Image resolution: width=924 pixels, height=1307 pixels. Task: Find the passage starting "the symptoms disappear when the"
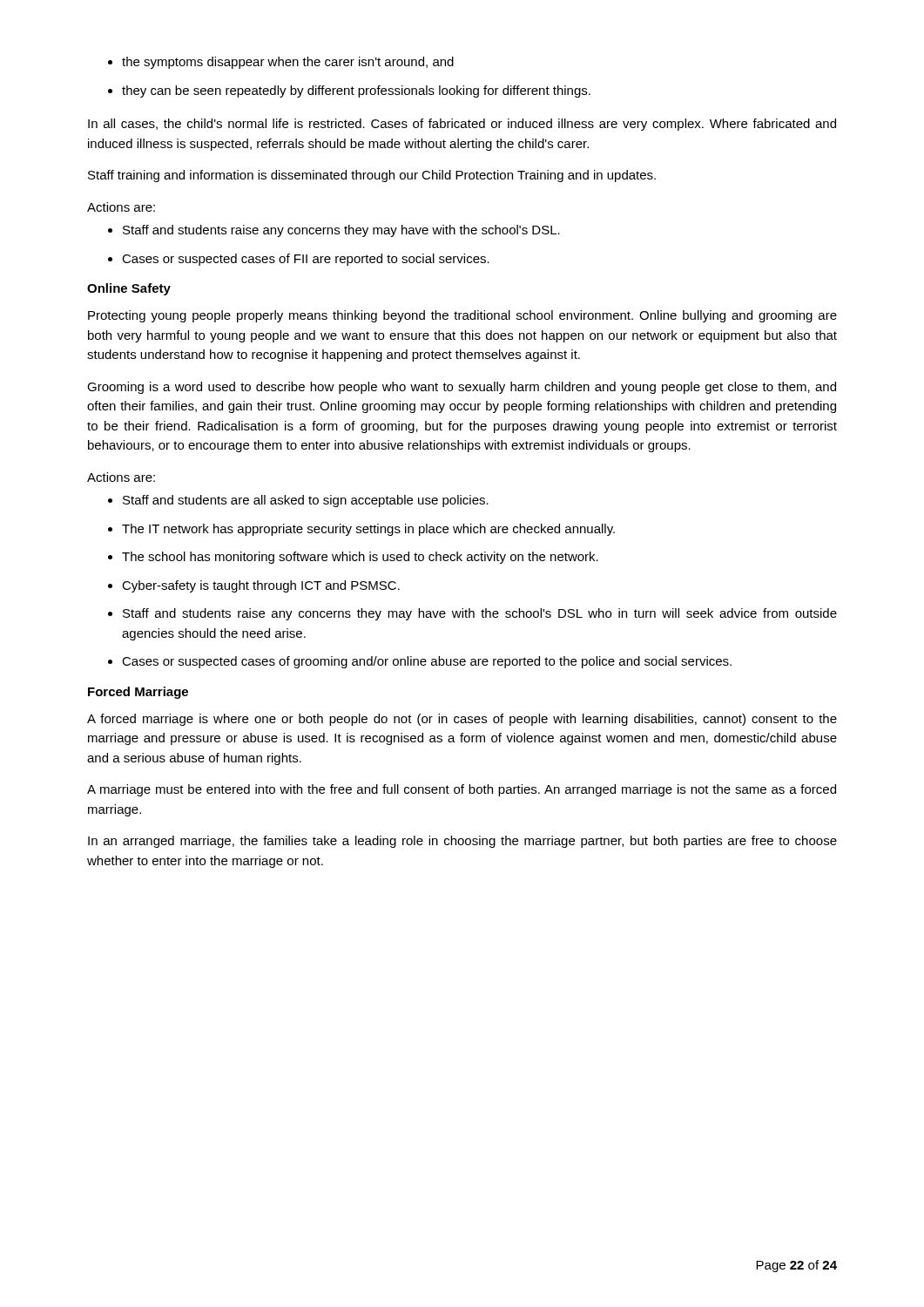tap(288, 61)
